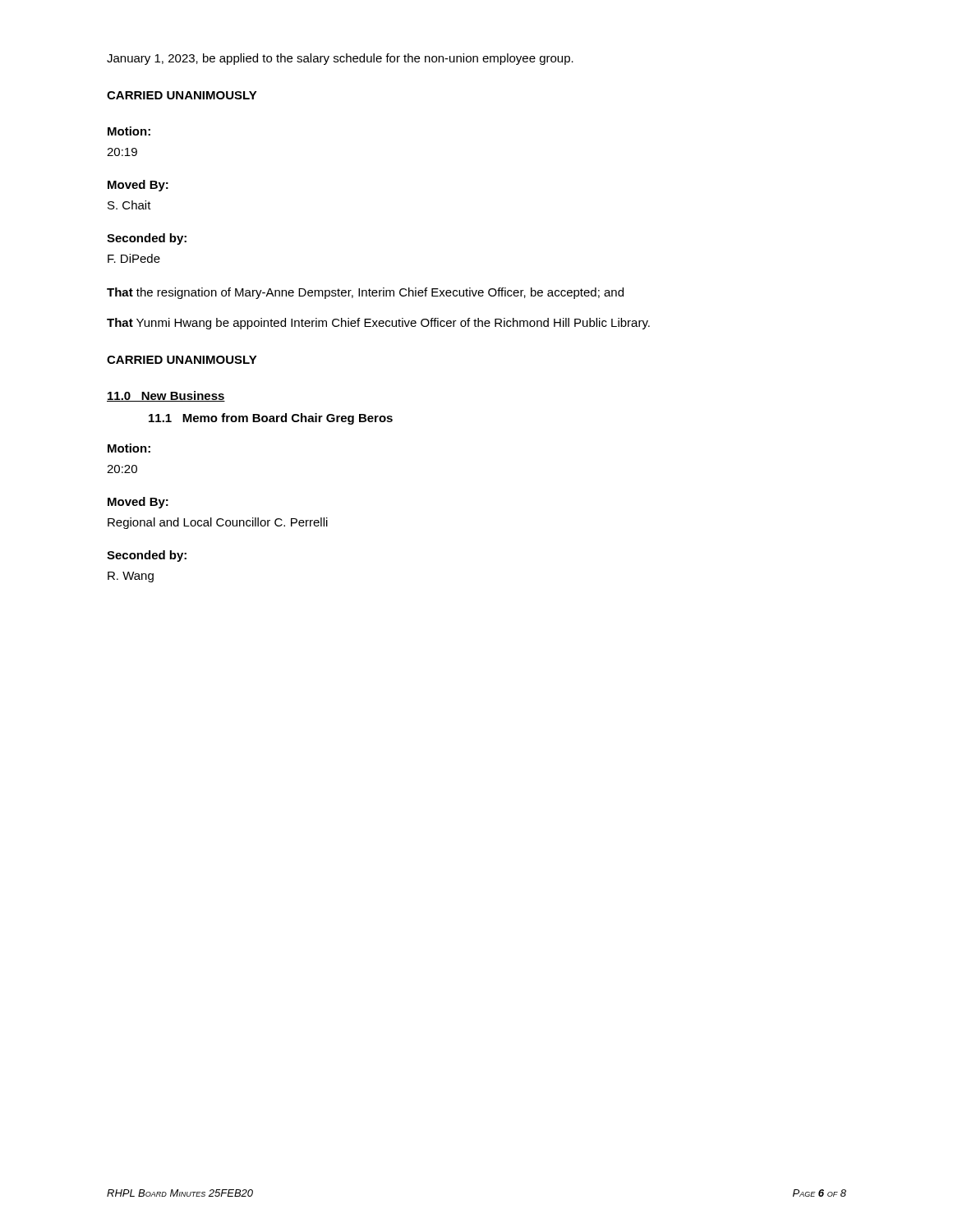The image size is (953, 1232).
Task: Navigate to the passage starting "F. DiPede"
Action: [134, 258]
